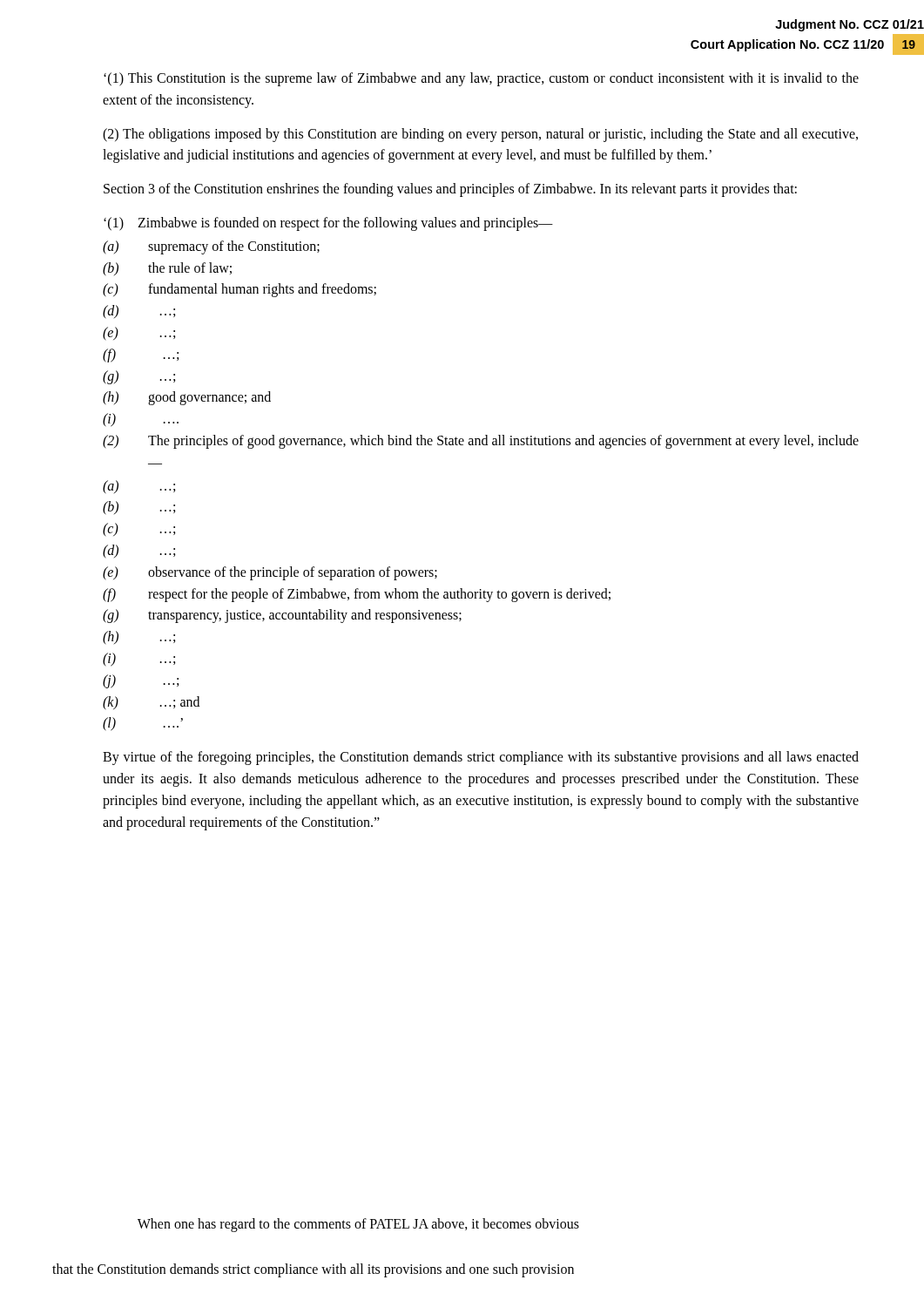Navigate to the text block starting "(a) …;"
The height and width of the screenshot is (1307, 924).
(109, 487)
